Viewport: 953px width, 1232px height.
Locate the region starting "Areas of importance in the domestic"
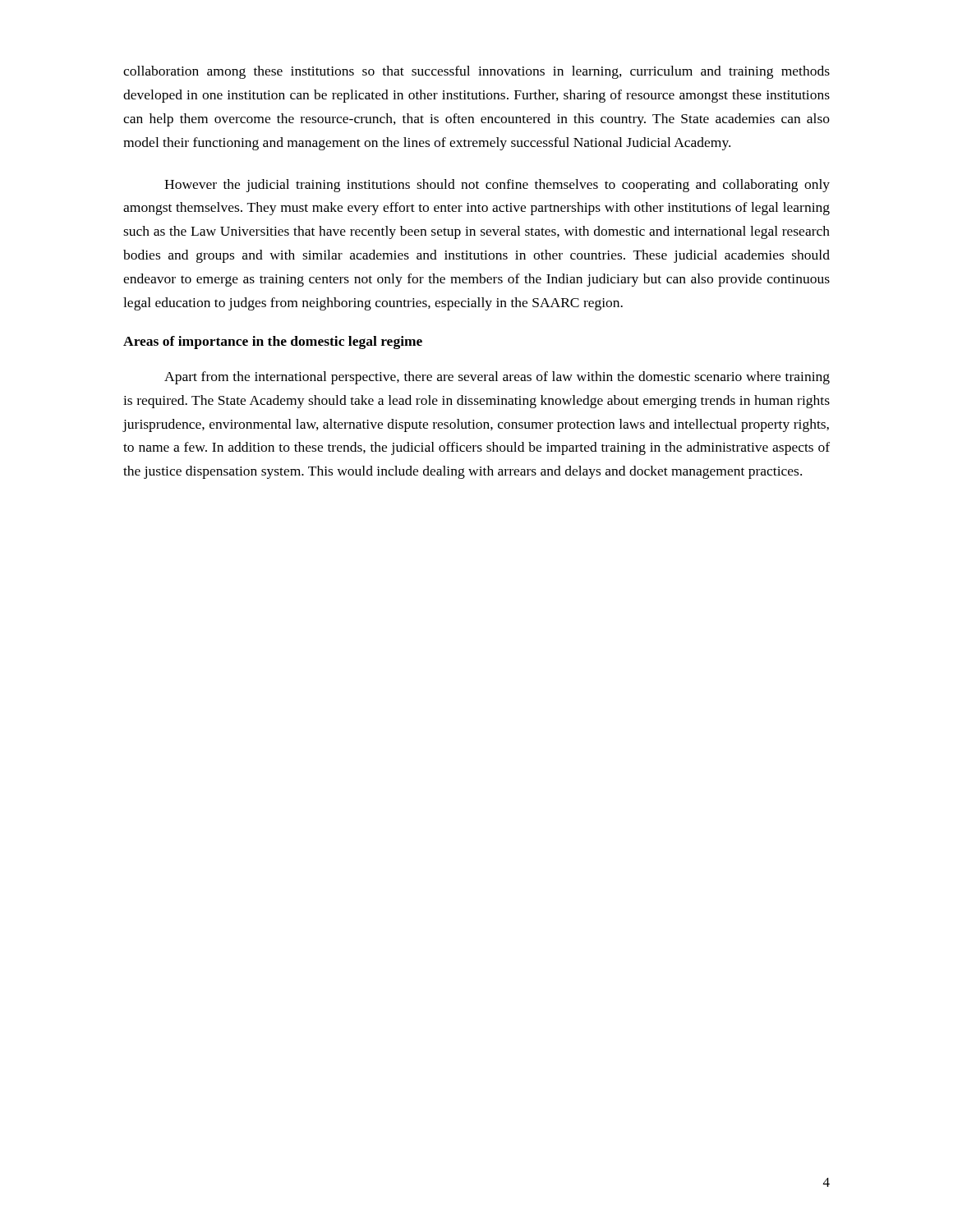[x=273, y=341]
